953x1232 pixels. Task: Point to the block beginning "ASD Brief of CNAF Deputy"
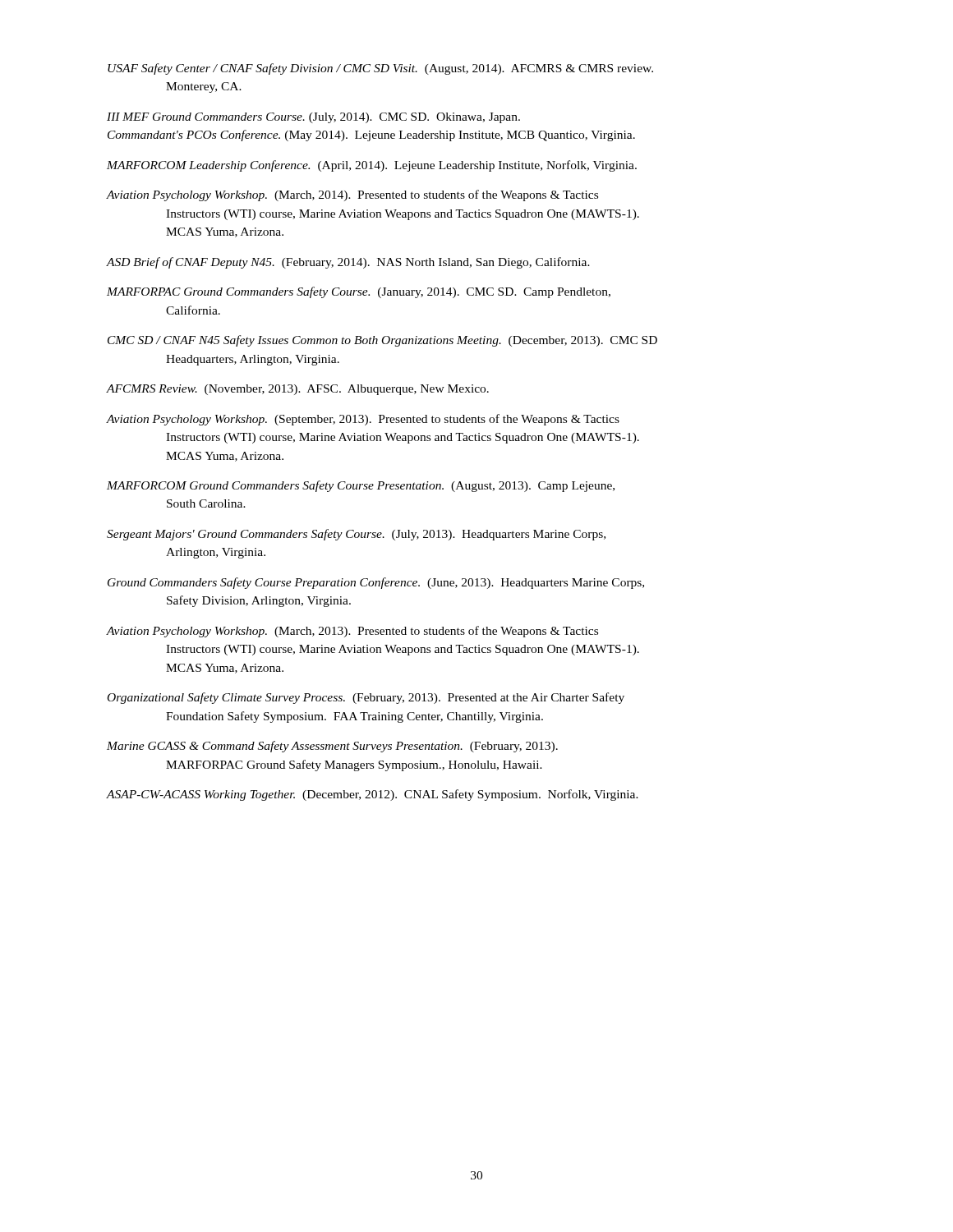click(476, 262)
